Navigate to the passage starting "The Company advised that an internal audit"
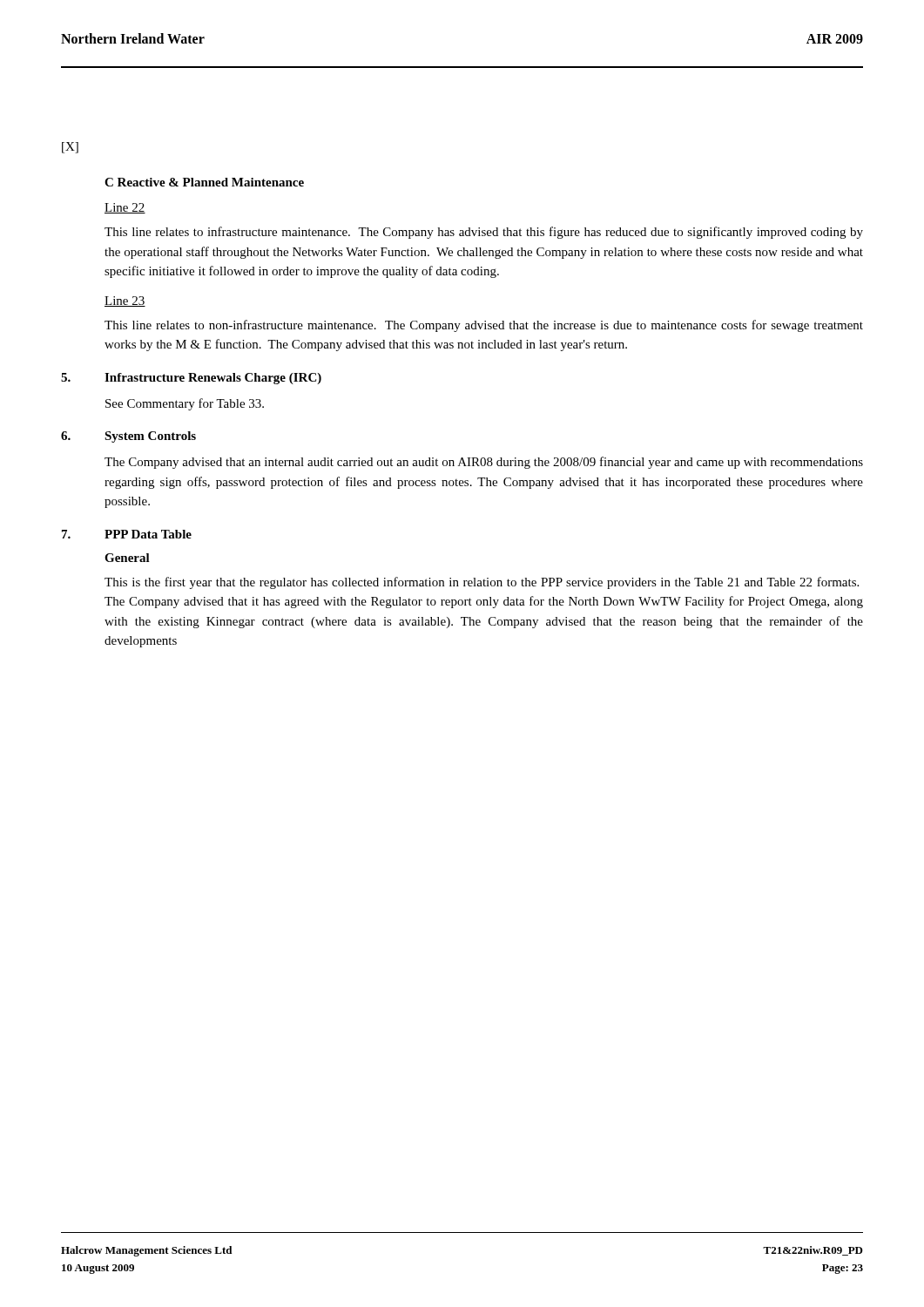Screen dimensions: 1307x924 click(484, 481)
